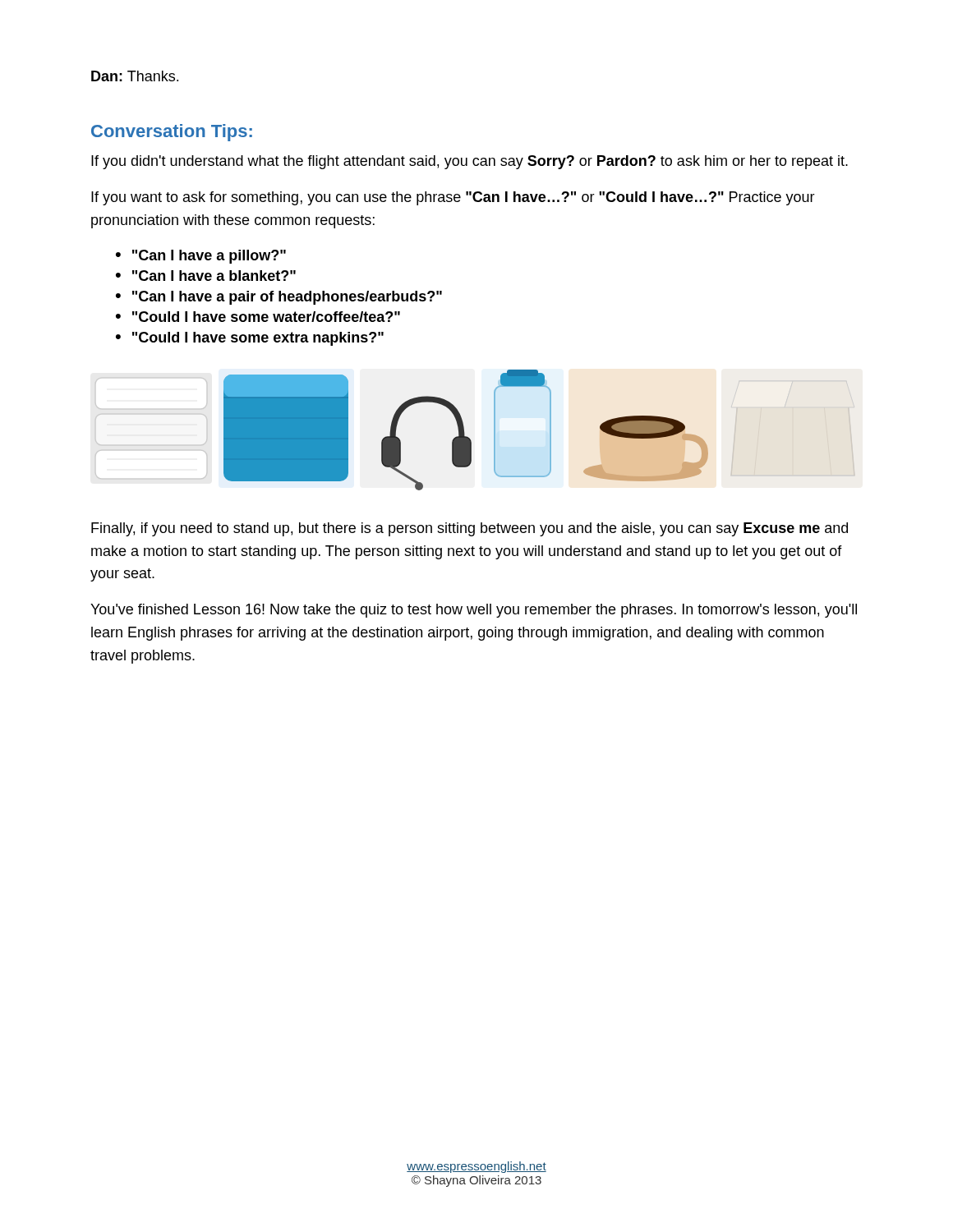953x1232 pixels.
Task: Point to "• "Can I have a pillow?""
Action: point(201,255)
